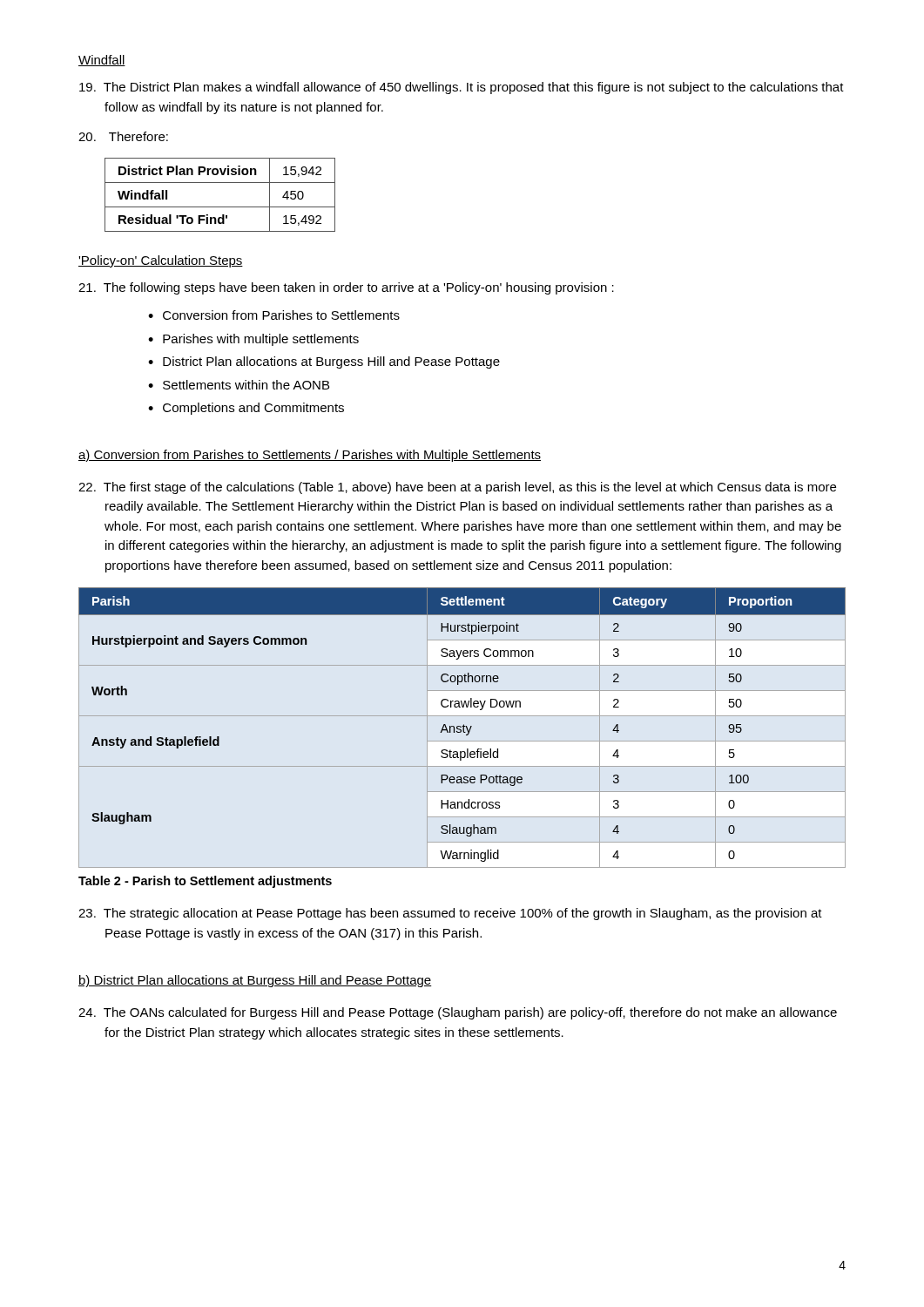Screen dimensions: 1307x924
Task: Locate the section header that says "a) Conversion from Parishes"
Action: (310, 454)
